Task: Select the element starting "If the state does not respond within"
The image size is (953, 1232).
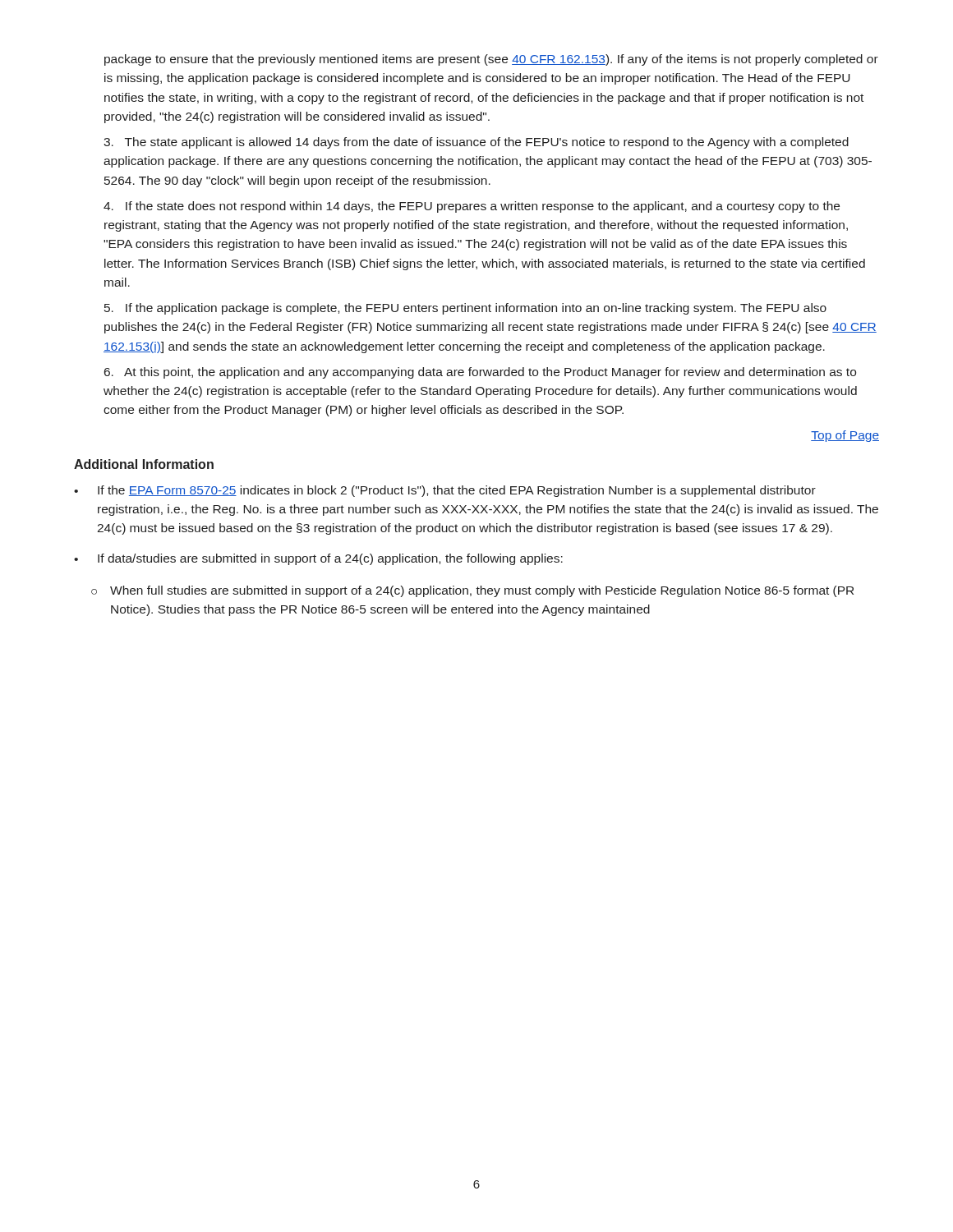Action: click(x=491, y=244)
